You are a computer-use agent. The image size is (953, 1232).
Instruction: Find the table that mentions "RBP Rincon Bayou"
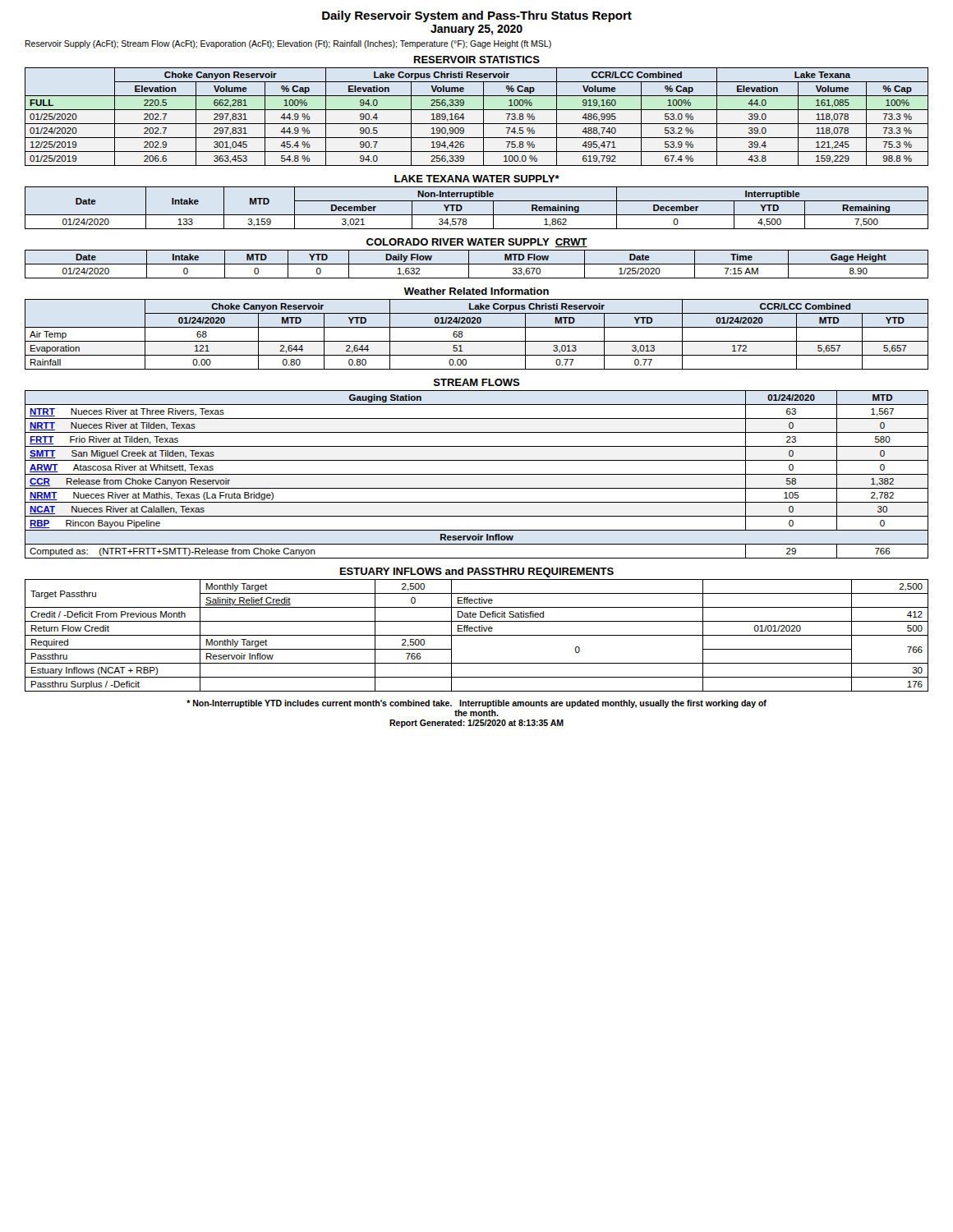476,474
